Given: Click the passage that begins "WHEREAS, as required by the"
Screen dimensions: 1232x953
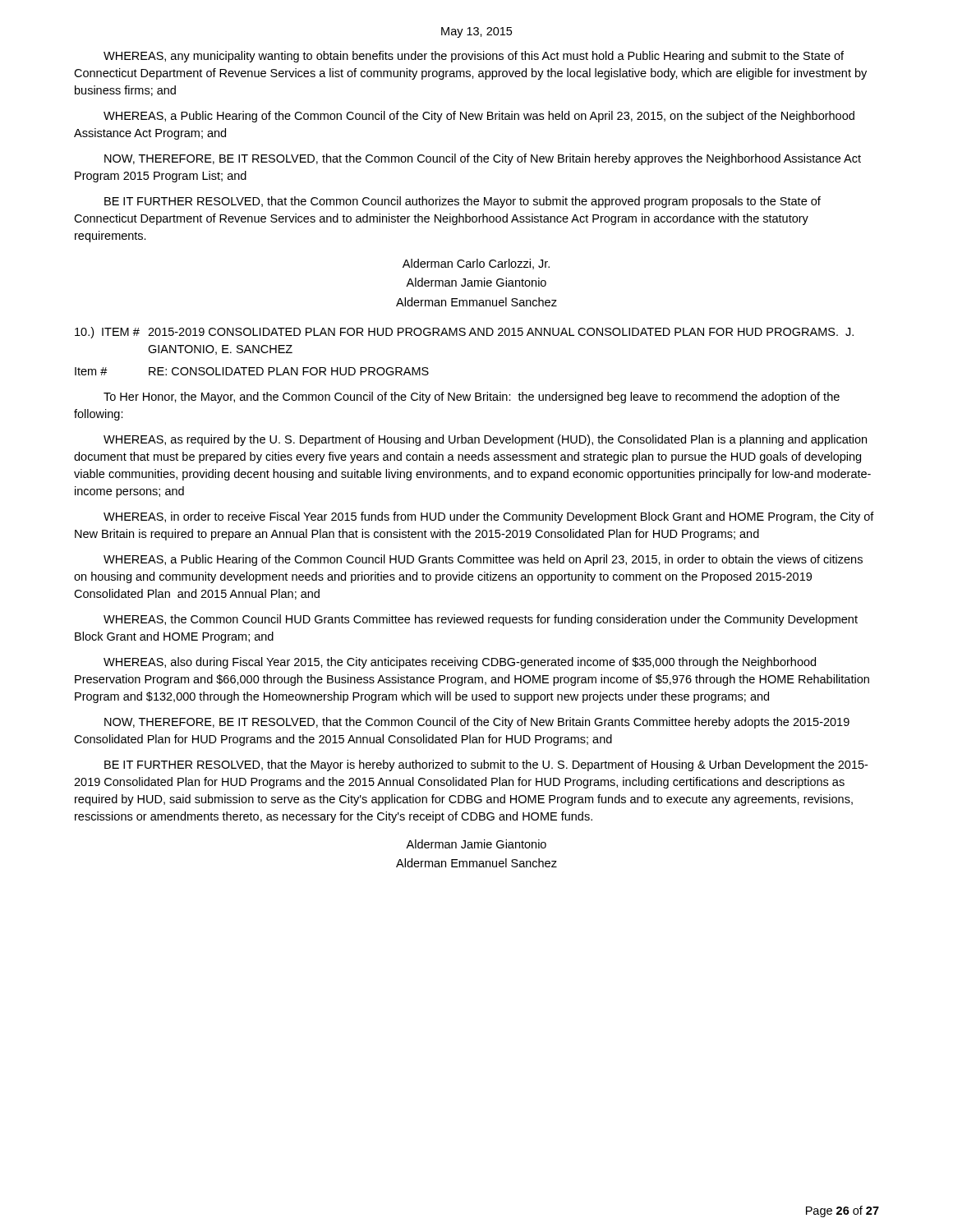Looking at the screenshot, I should [x=476, y=466].
